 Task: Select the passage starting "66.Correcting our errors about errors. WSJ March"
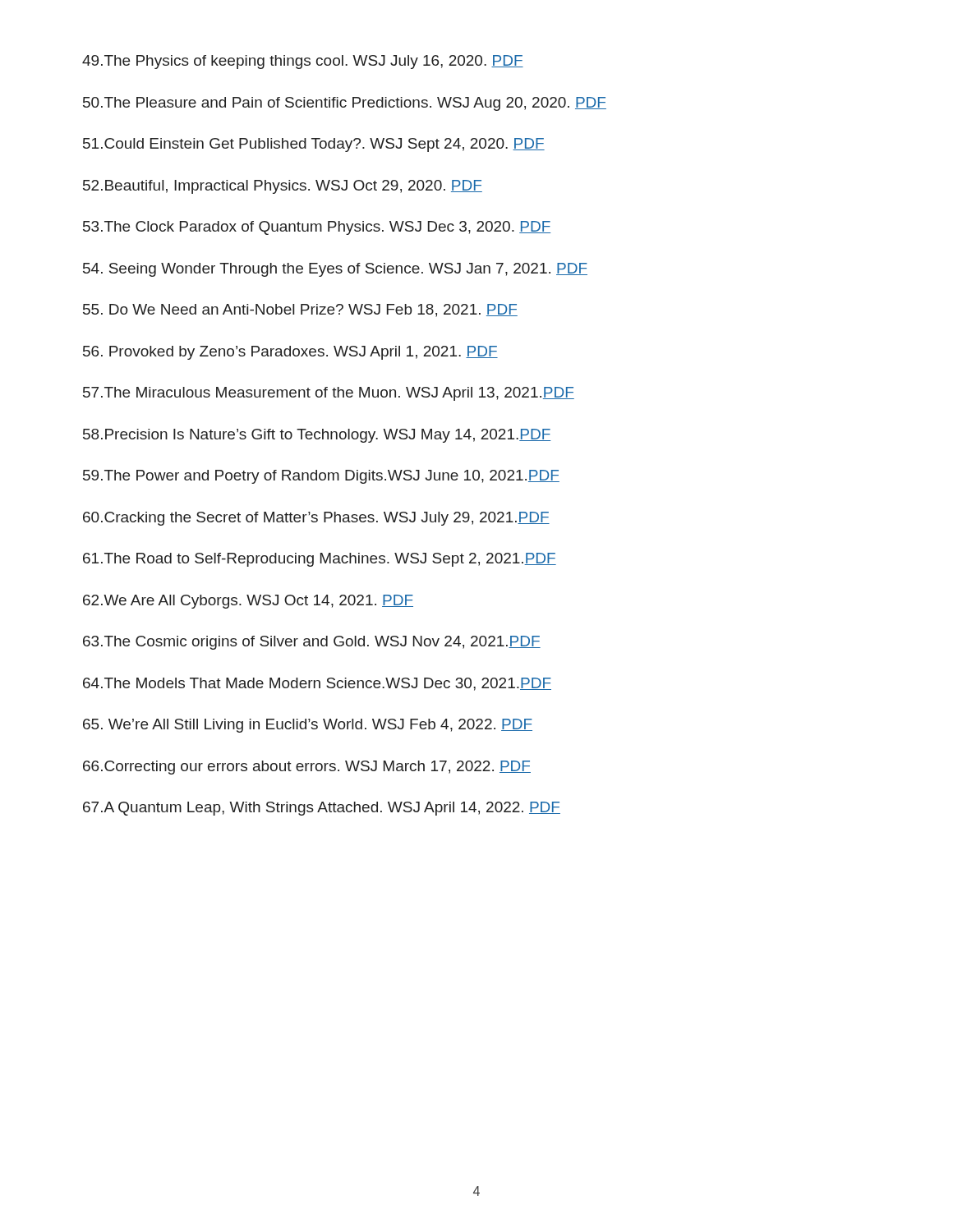click(x=306, y=765)
